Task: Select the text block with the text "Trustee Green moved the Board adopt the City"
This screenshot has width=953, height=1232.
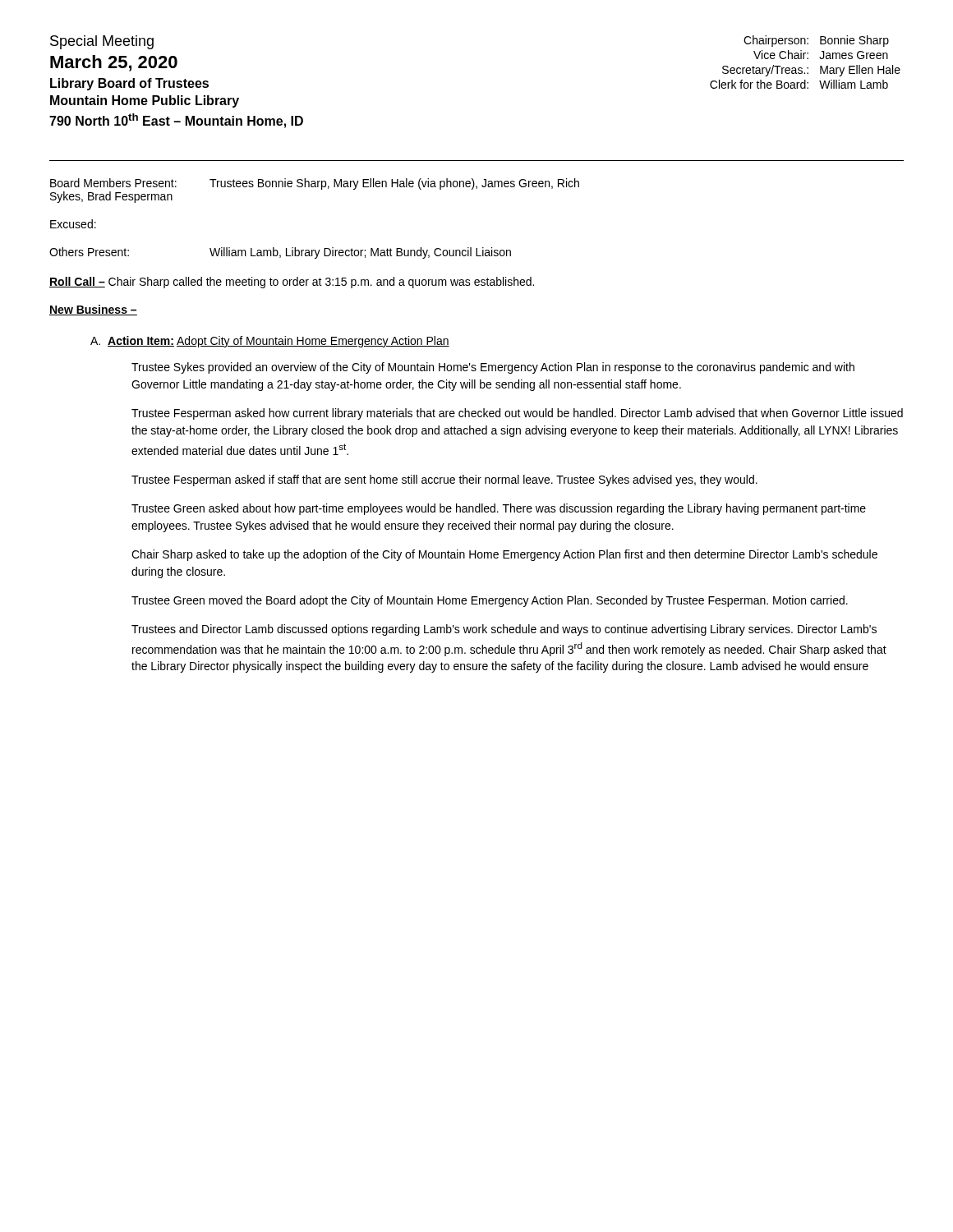Action: pyautogui.click(x=490, y=600)
